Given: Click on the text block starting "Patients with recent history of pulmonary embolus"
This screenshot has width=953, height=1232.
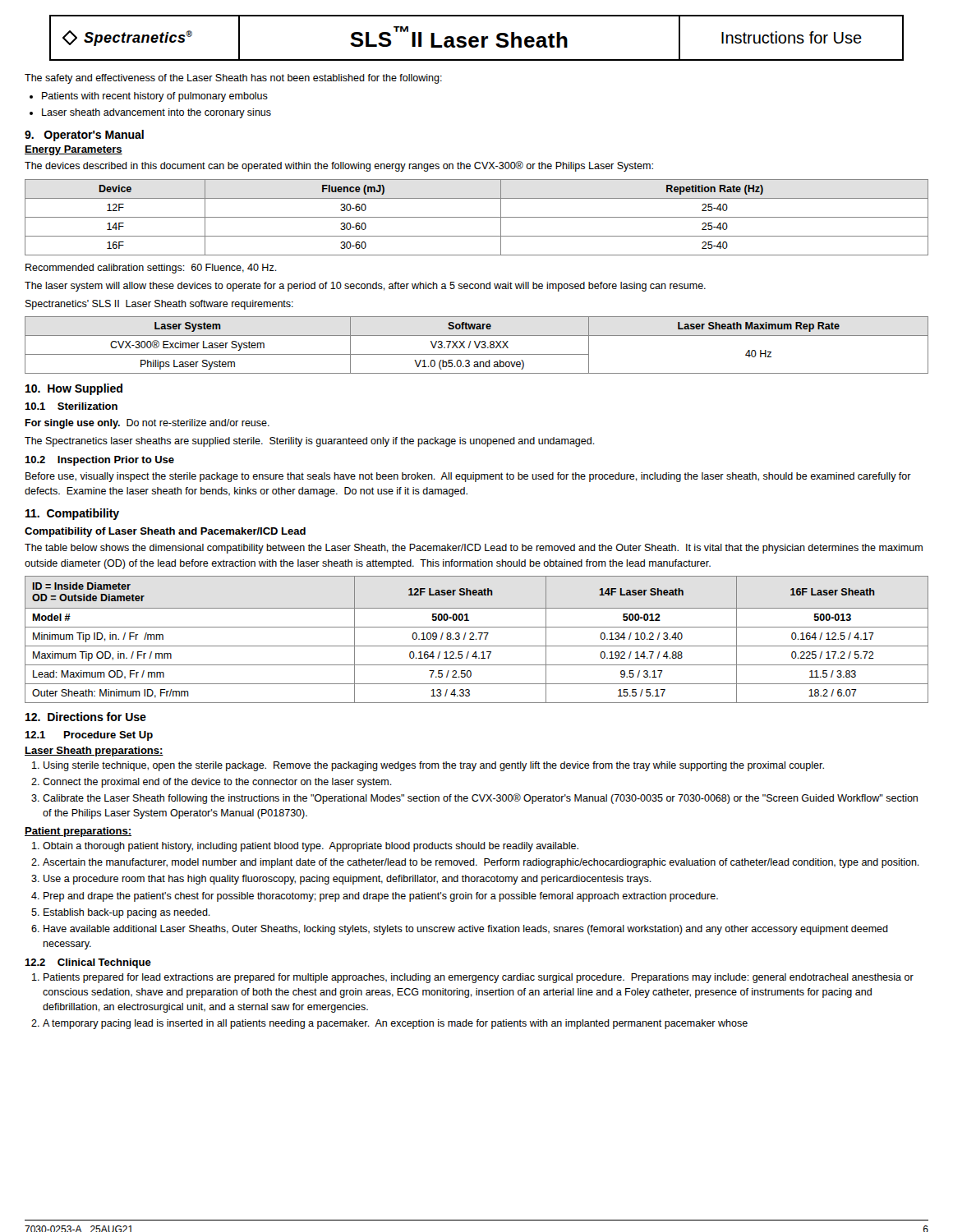Looking at the screenshot, I should point(155,97).
